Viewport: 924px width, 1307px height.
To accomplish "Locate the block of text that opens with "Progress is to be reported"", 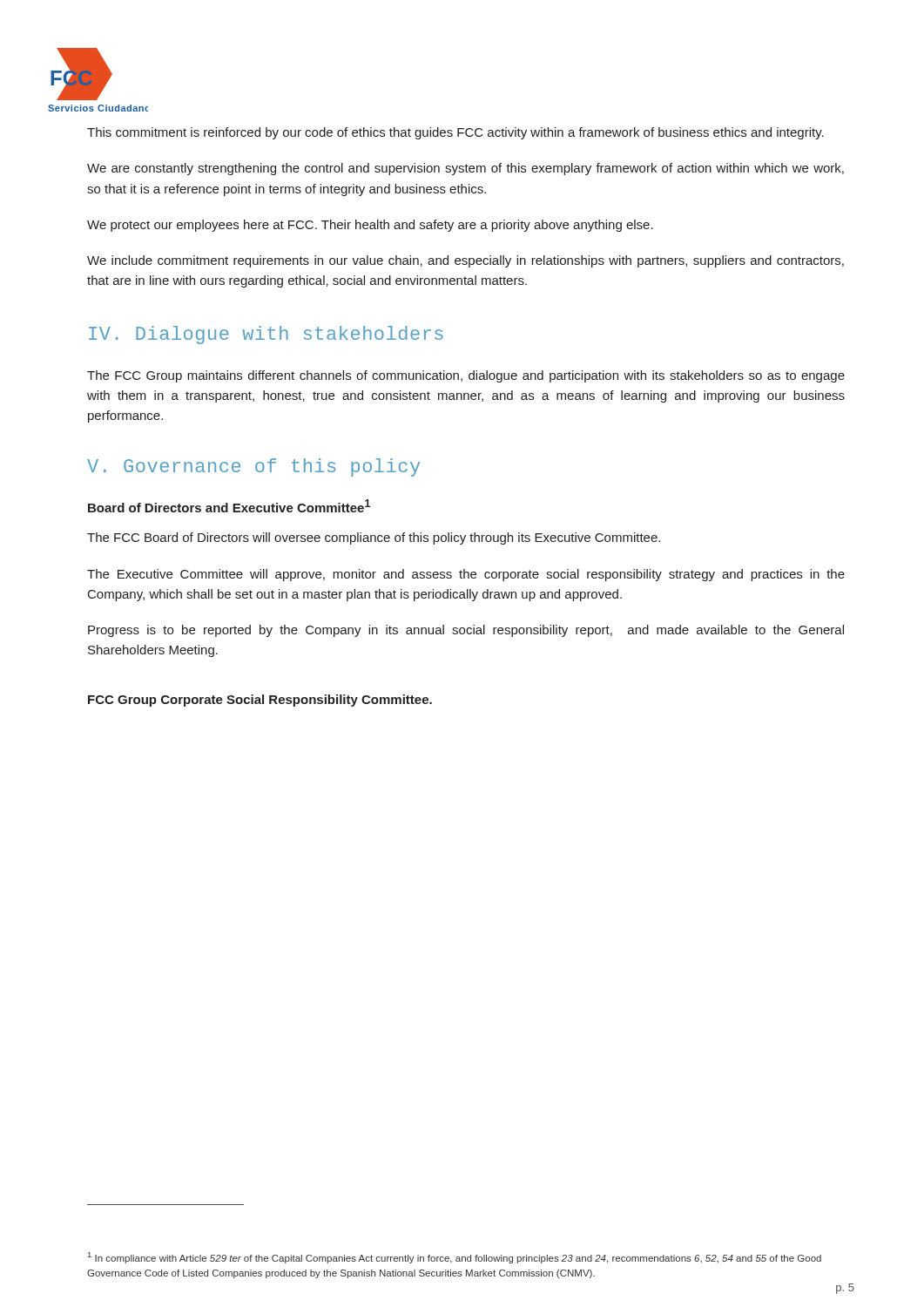I will pyautogui.click(x=466, y=640).
